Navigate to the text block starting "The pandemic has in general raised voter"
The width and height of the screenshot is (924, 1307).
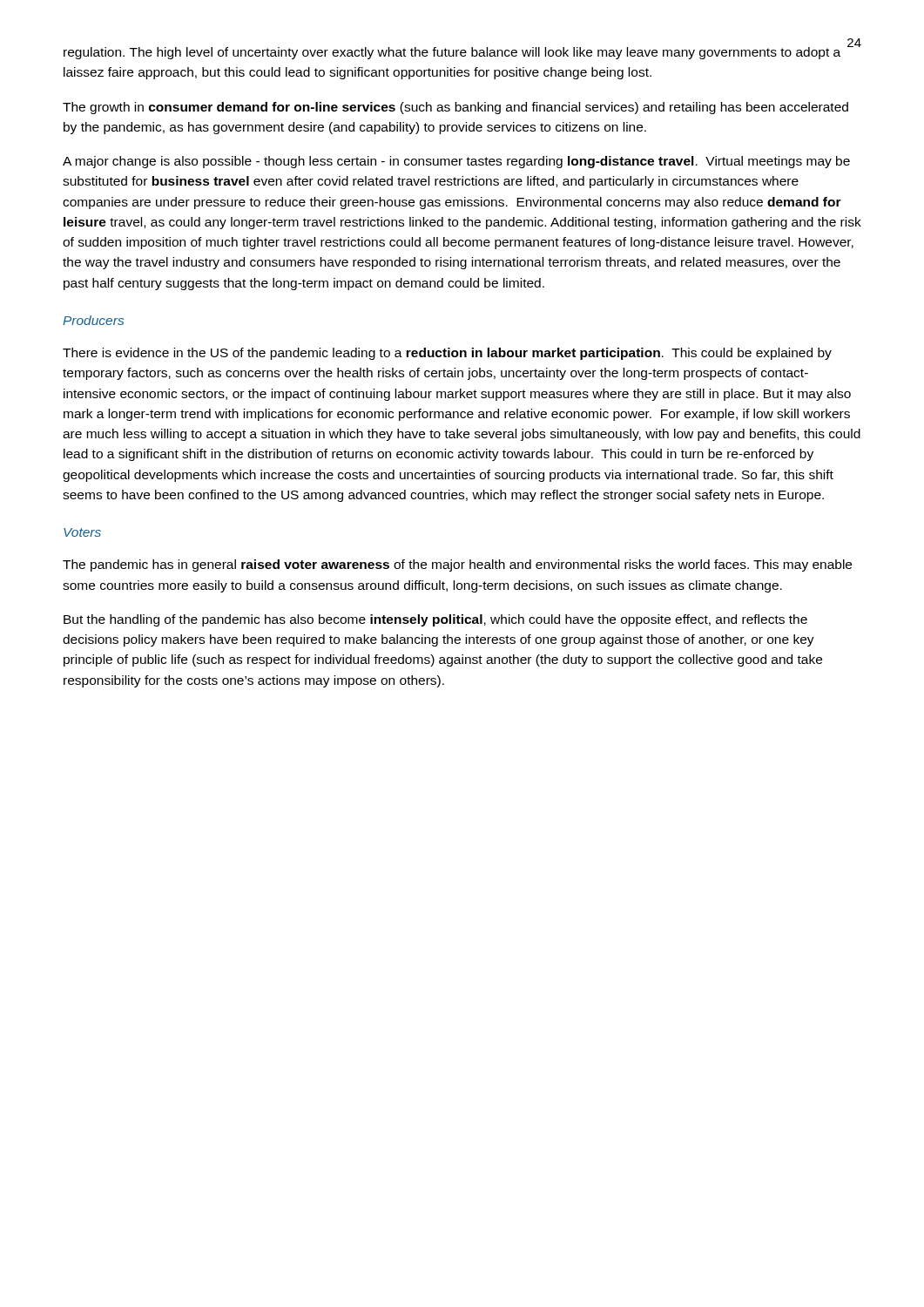point(462,575)
